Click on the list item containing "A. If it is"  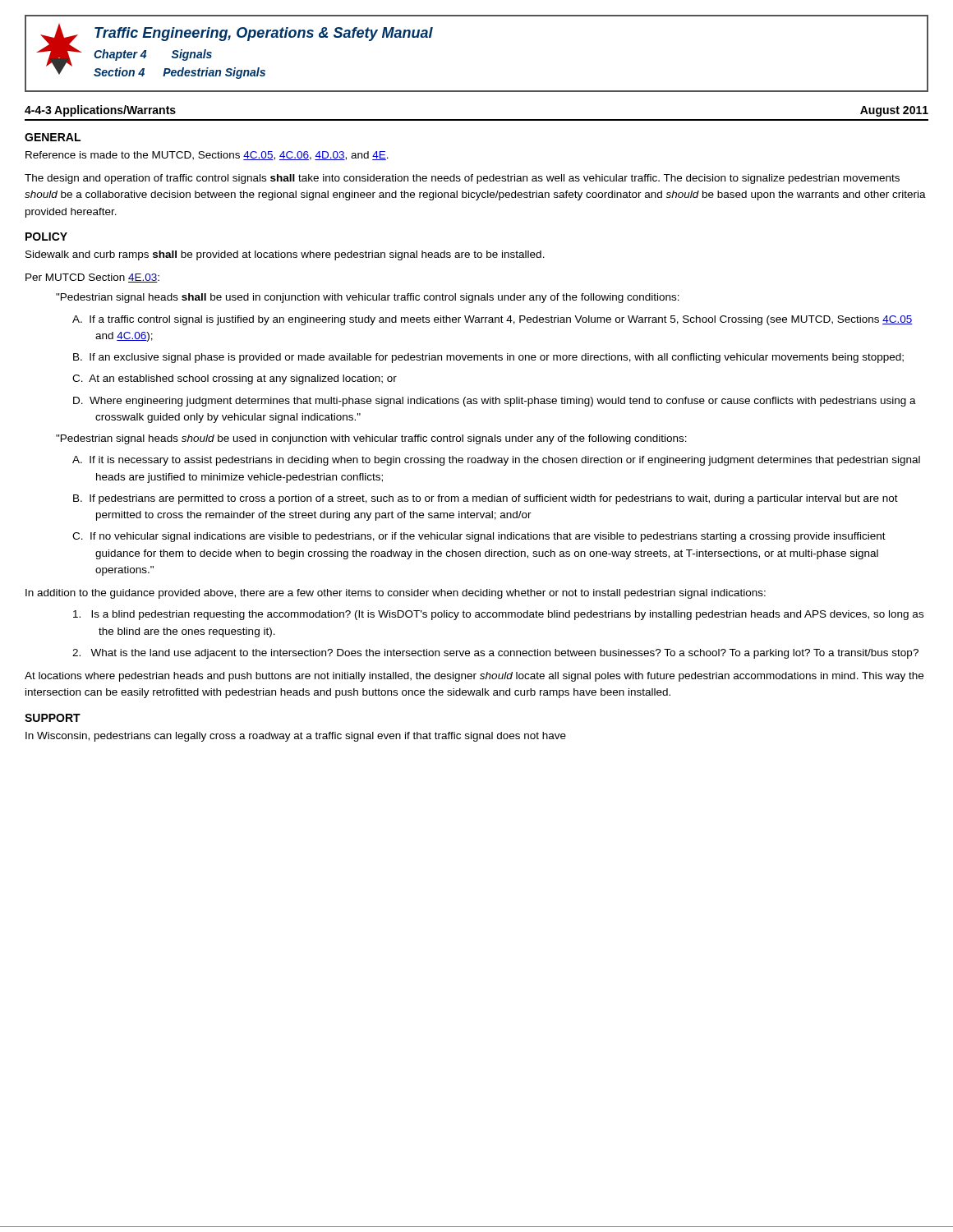point(496,468)
